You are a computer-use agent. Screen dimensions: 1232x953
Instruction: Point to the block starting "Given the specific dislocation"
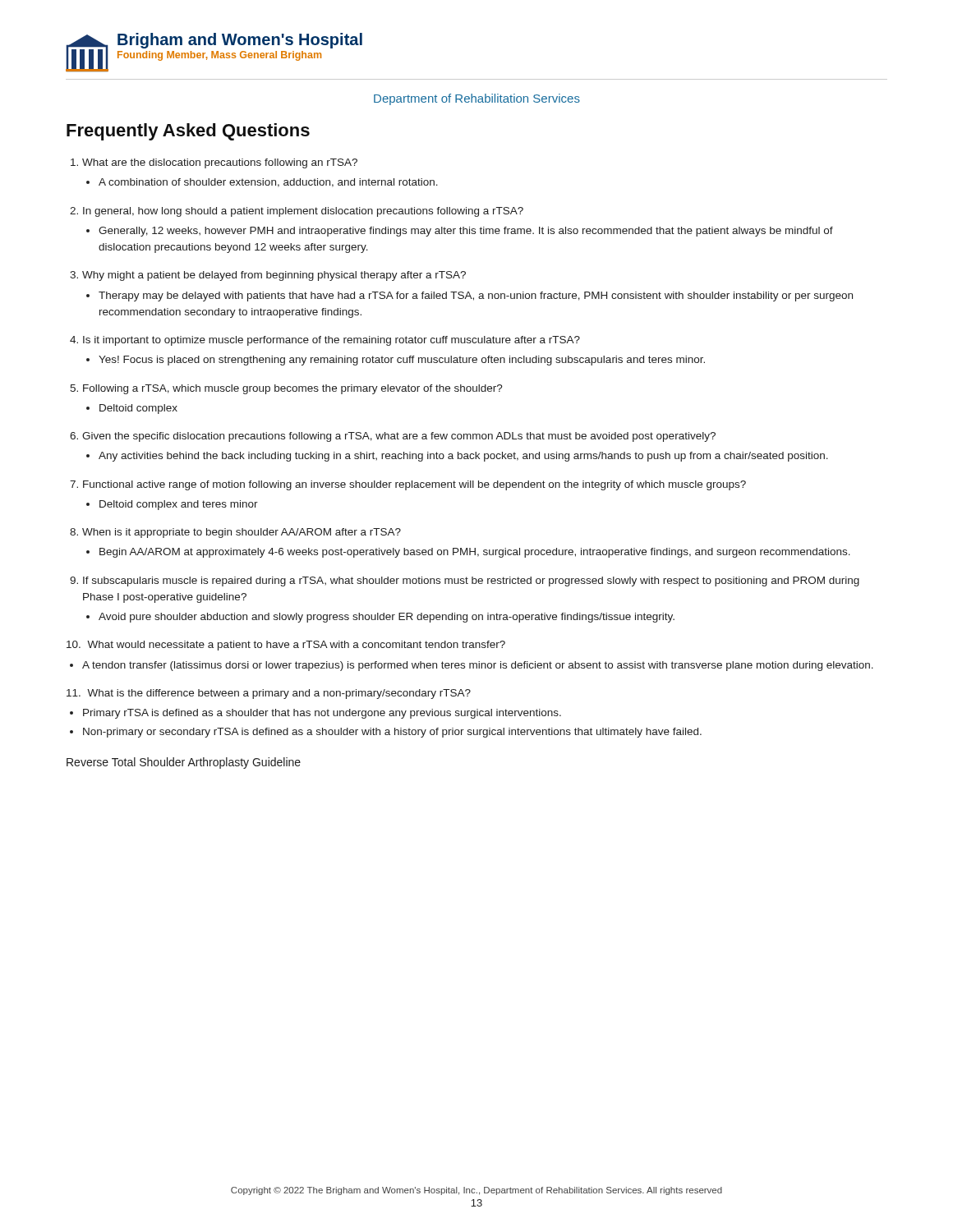(485, 447)
